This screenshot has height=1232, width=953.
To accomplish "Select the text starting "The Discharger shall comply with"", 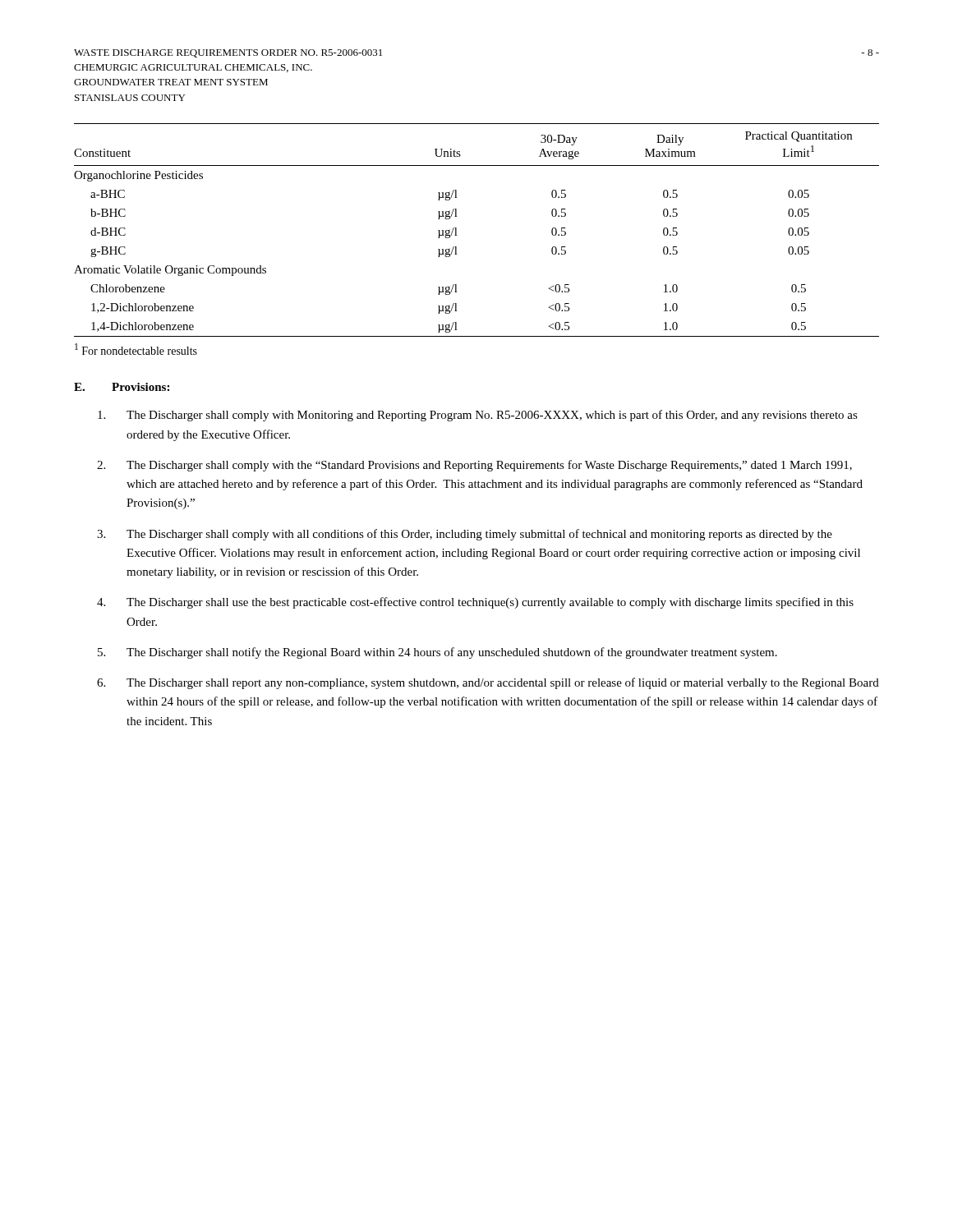I will pos(488,425).
